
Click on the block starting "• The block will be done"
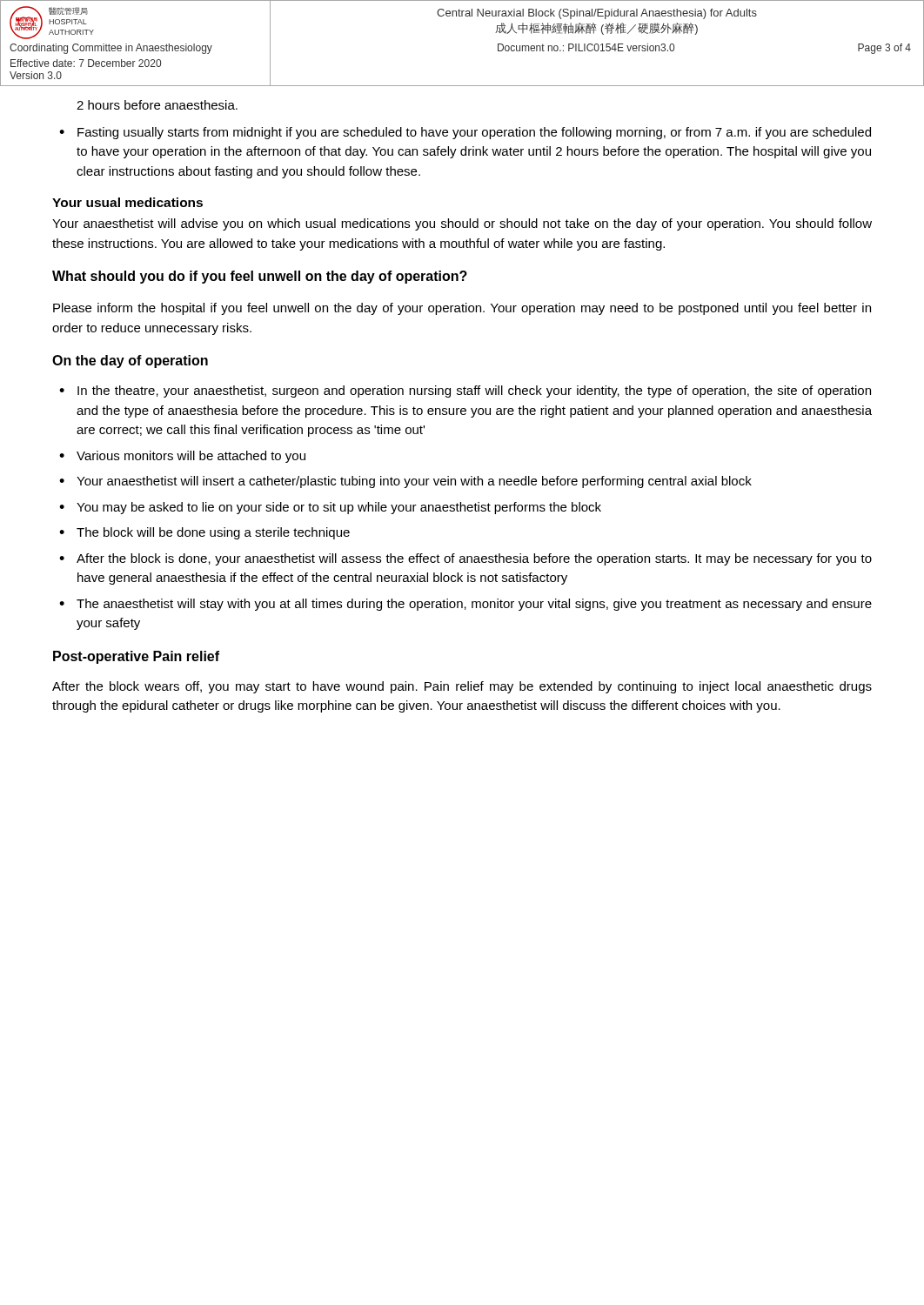(x=205, y=533)
